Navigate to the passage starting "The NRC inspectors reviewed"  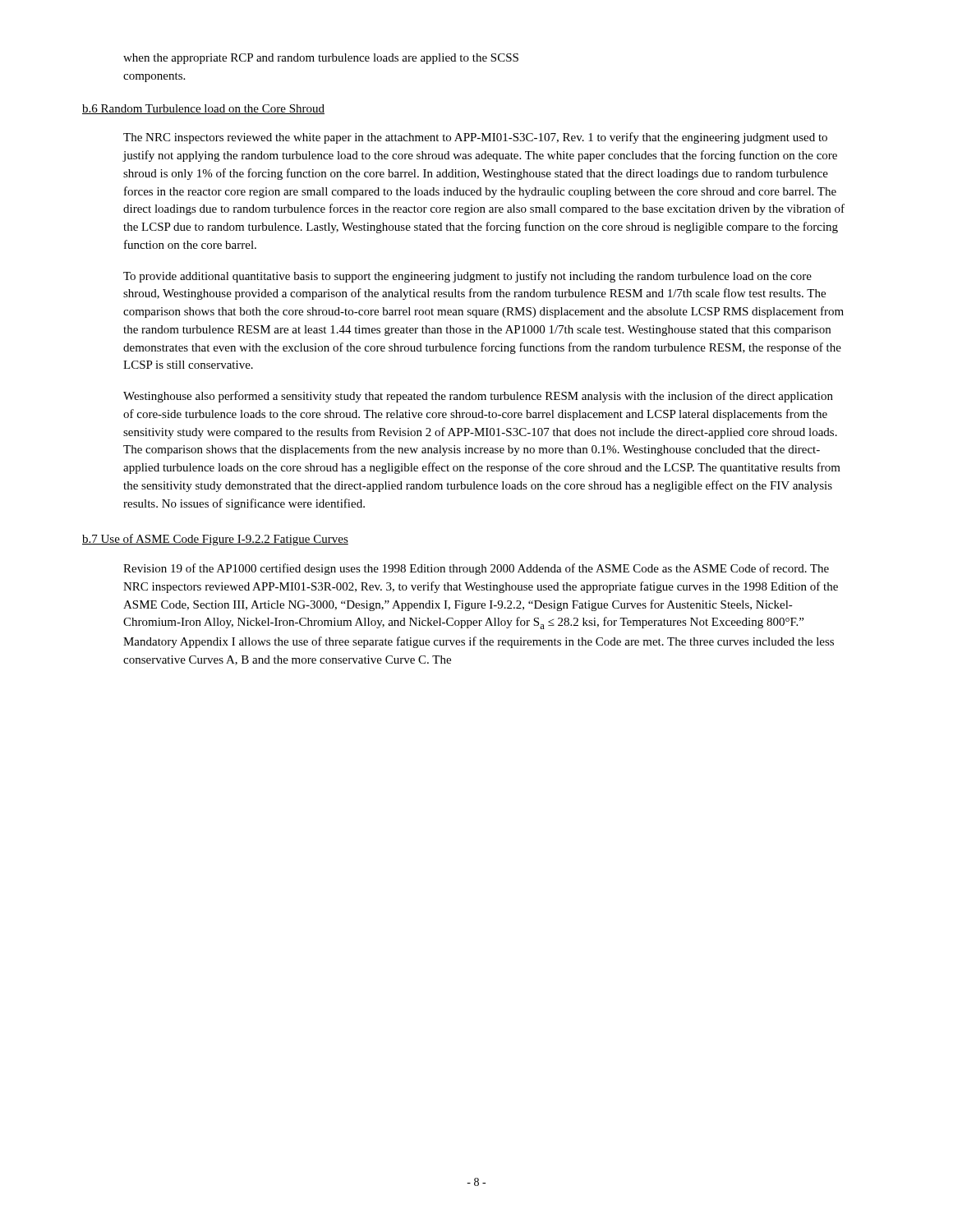(x=485, y=192)
